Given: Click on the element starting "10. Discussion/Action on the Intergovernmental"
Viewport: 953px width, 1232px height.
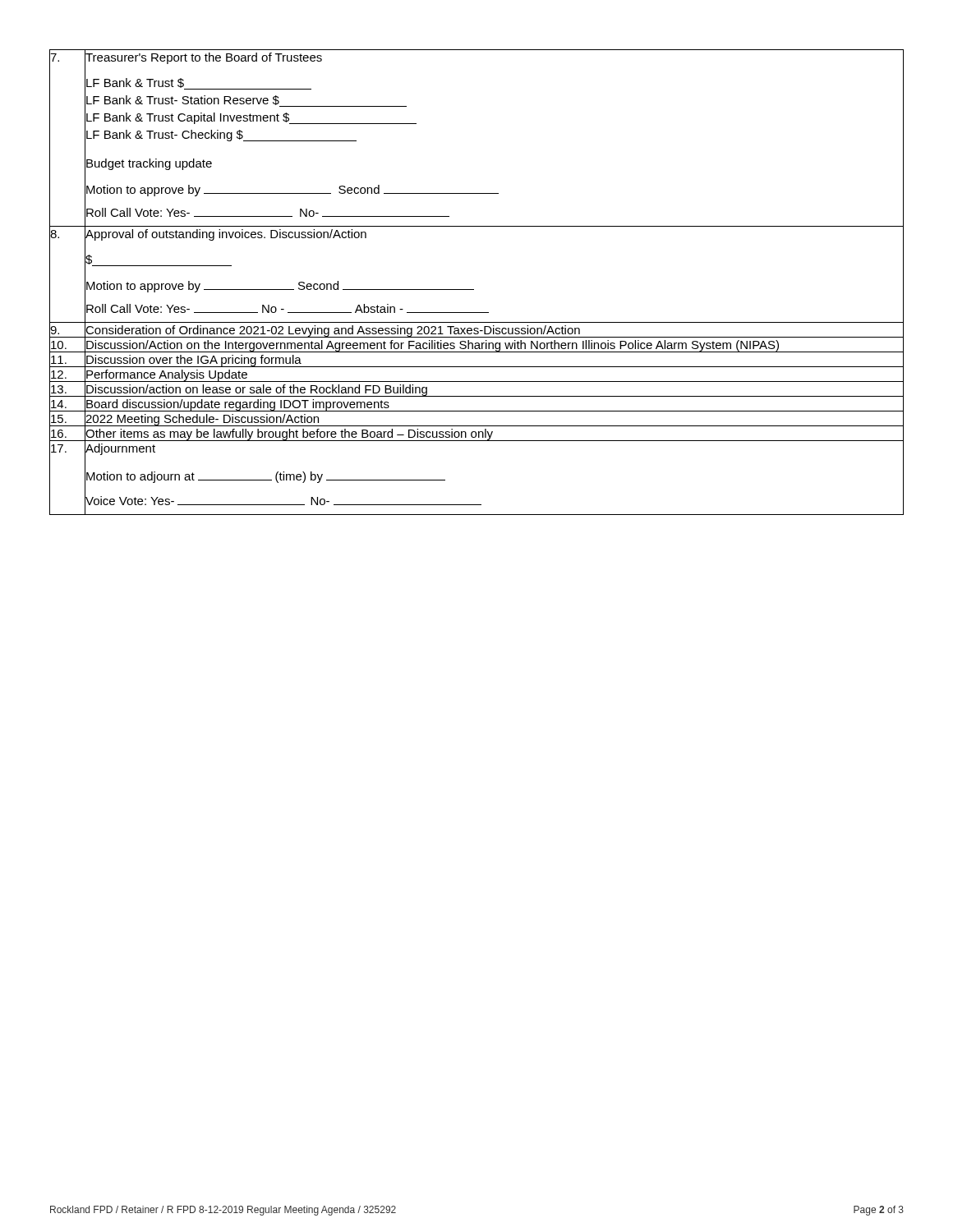Looking at the screenshot, I should click(476, 345).
